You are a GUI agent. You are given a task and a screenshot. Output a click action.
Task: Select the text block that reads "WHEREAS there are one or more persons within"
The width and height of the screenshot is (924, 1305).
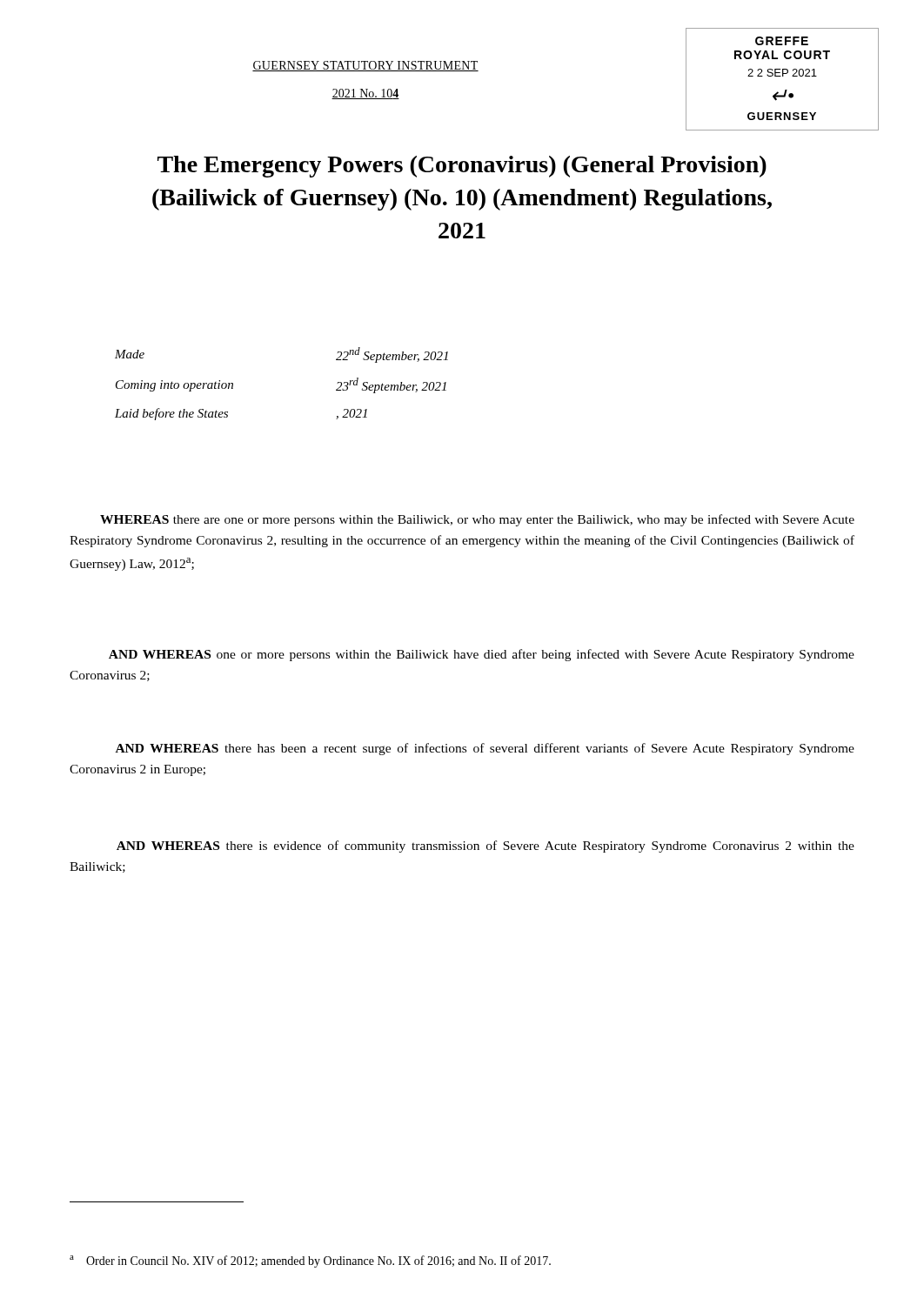[462, 541]
